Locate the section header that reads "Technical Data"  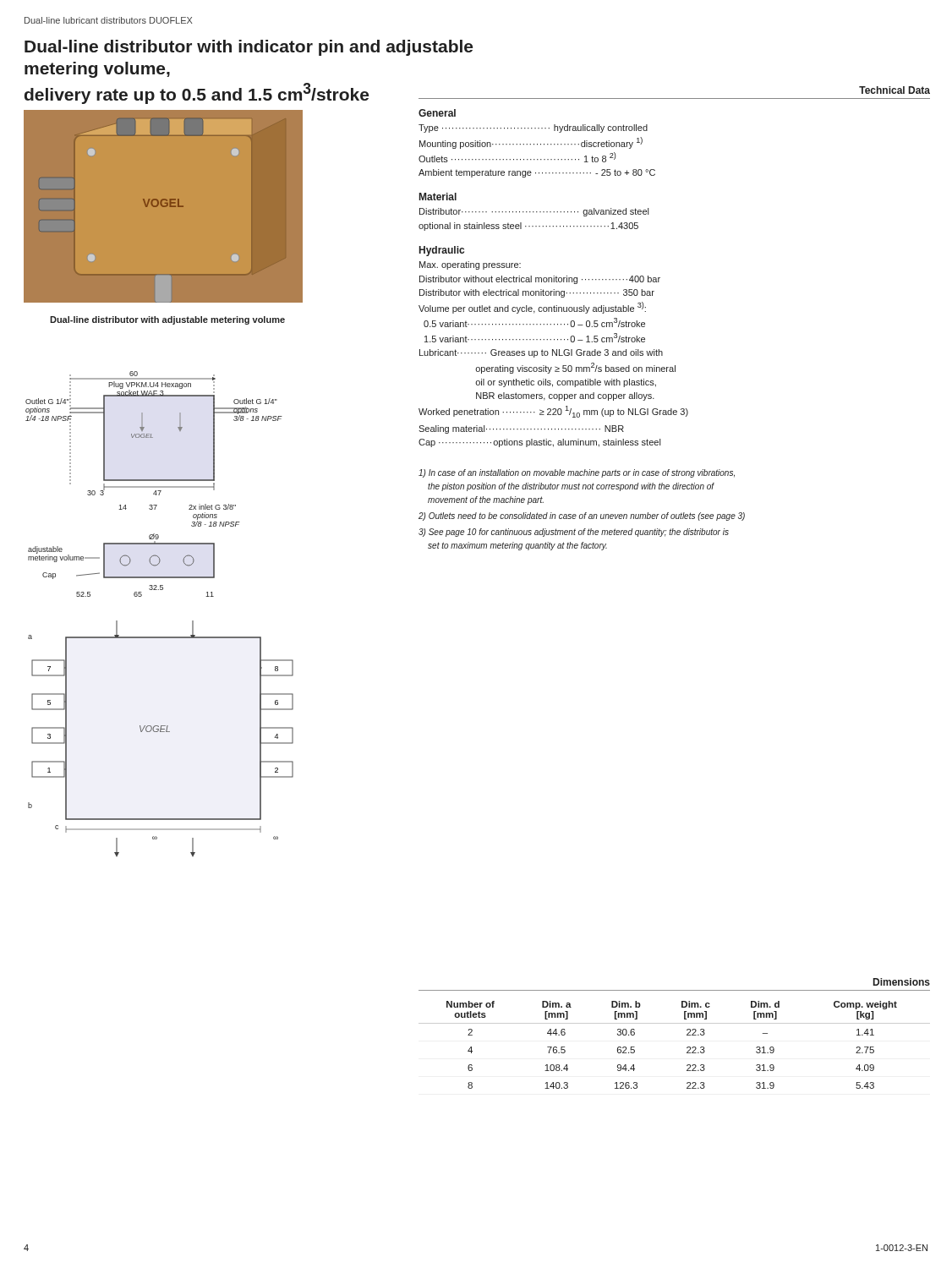(895, 90)
